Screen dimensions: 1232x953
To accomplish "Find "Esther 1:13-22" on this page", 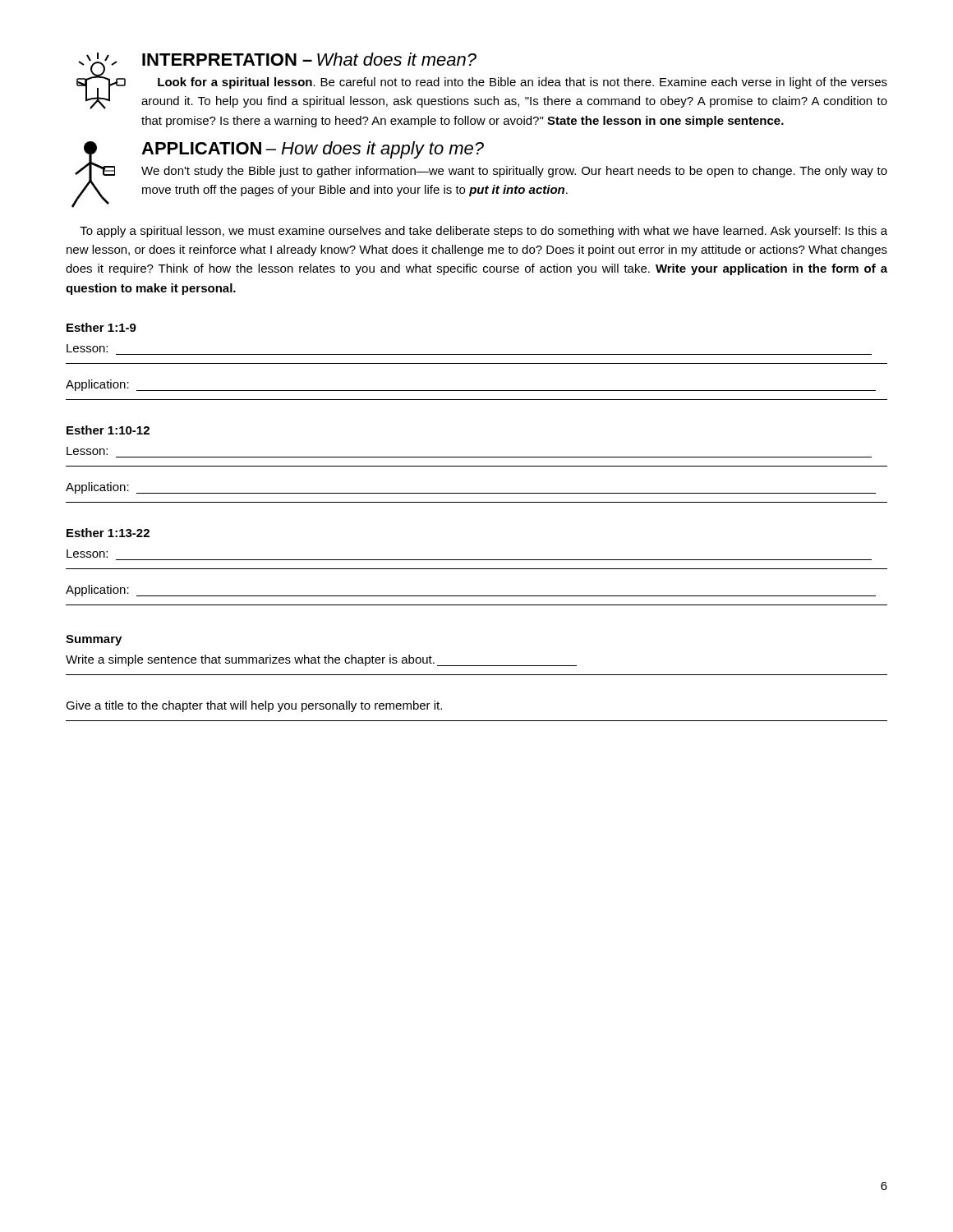I will point(108,532).
